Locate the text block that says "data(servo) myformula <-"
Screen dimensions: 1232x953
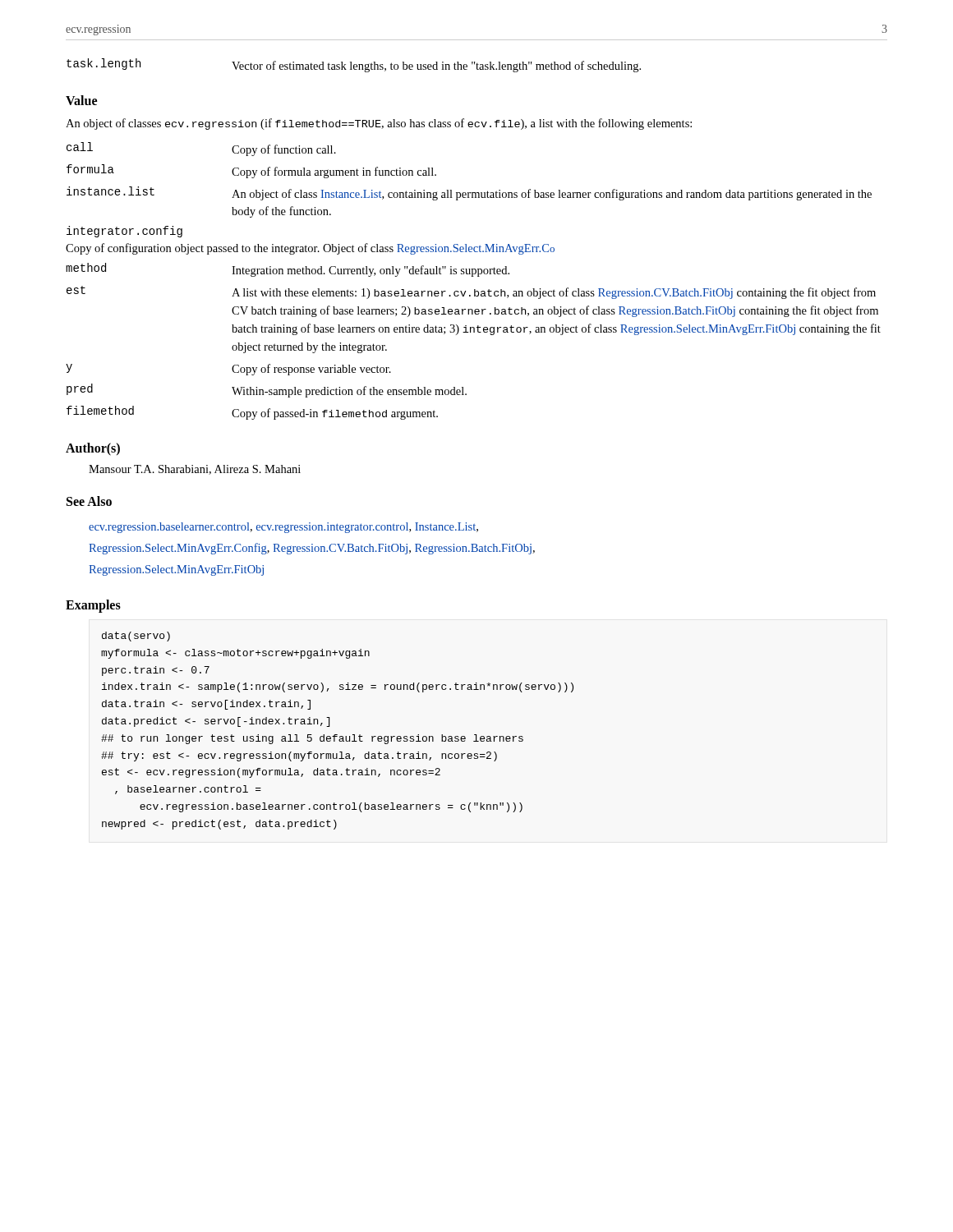point(338,730)
